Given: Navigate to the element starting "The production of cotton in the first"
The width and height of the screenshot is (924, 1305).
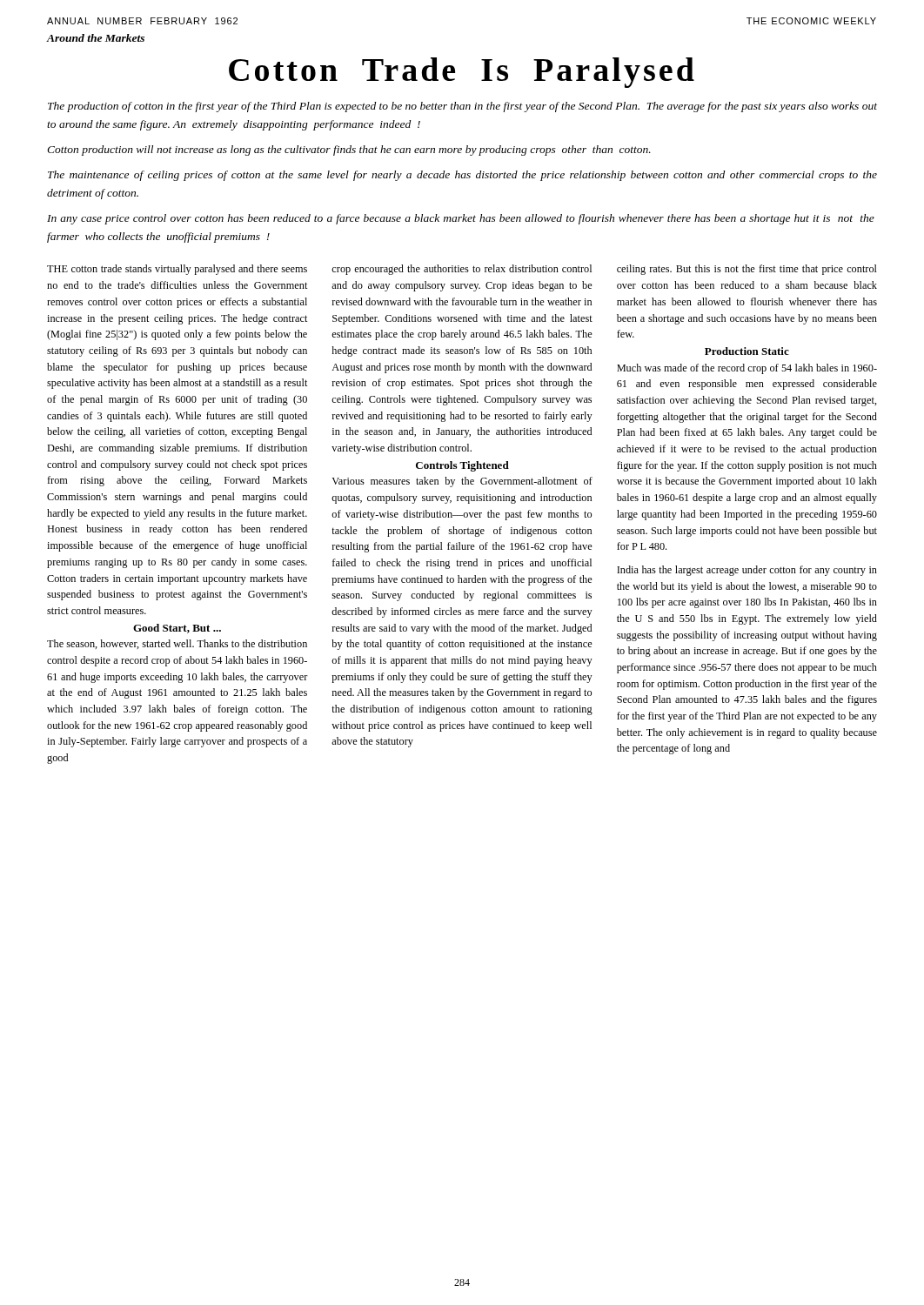Looking at the screenshot, I should (462, 116).
